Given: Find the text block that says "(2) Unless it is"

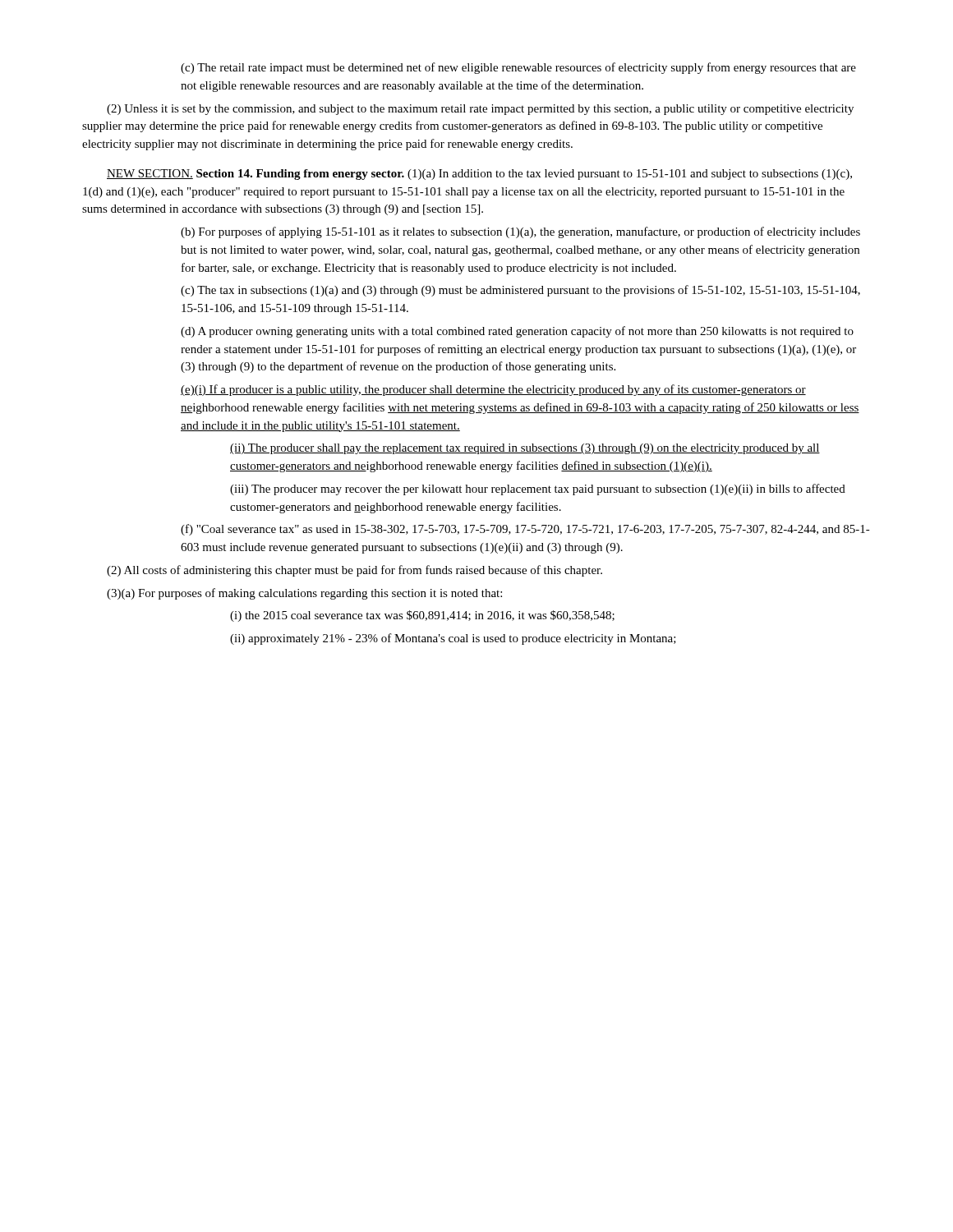Looking at the screenshot, I should 476,127.
